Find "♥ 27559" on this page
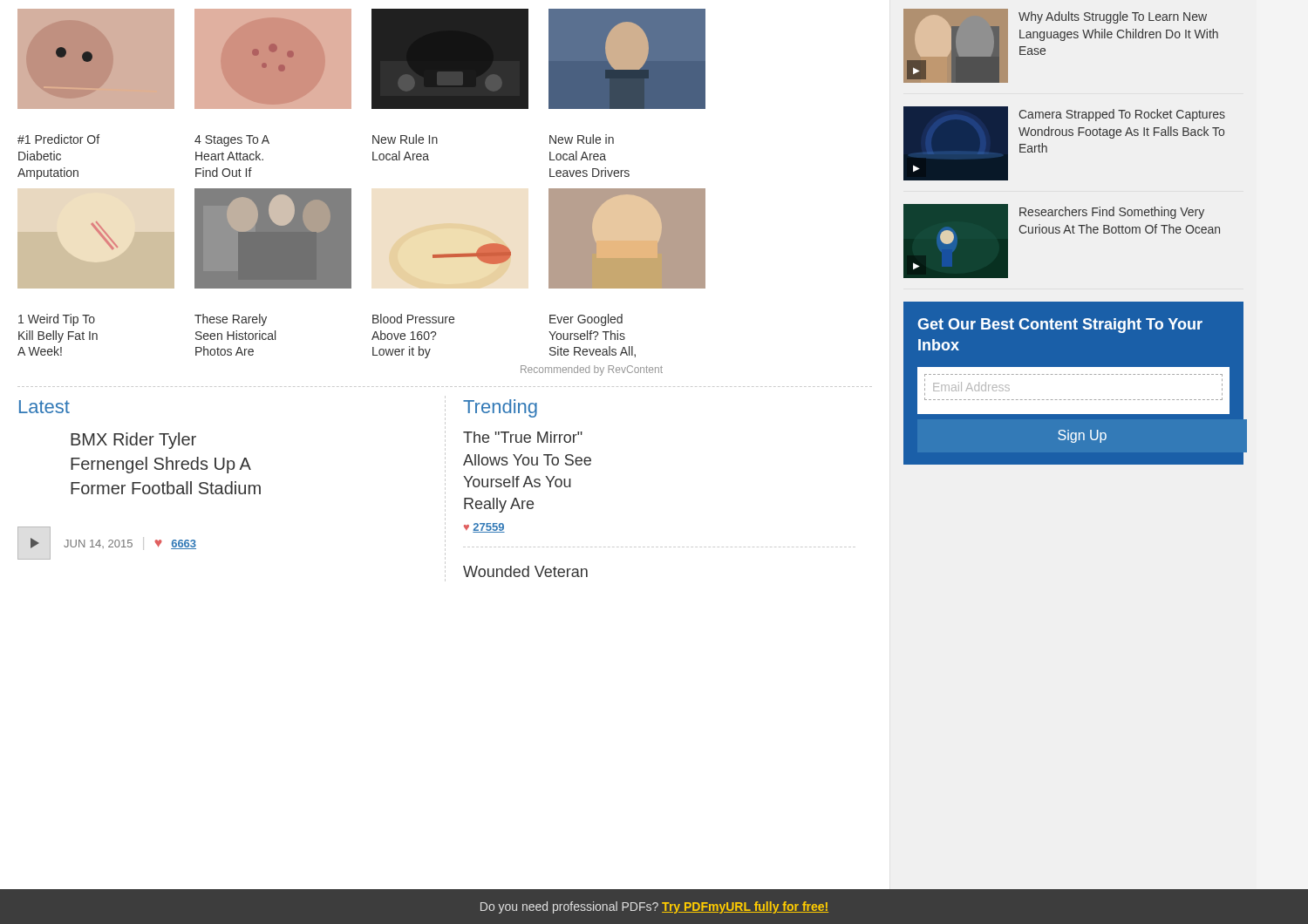Image resolution: width=1308 pixels, height=924 pixels. click(484, 527)
